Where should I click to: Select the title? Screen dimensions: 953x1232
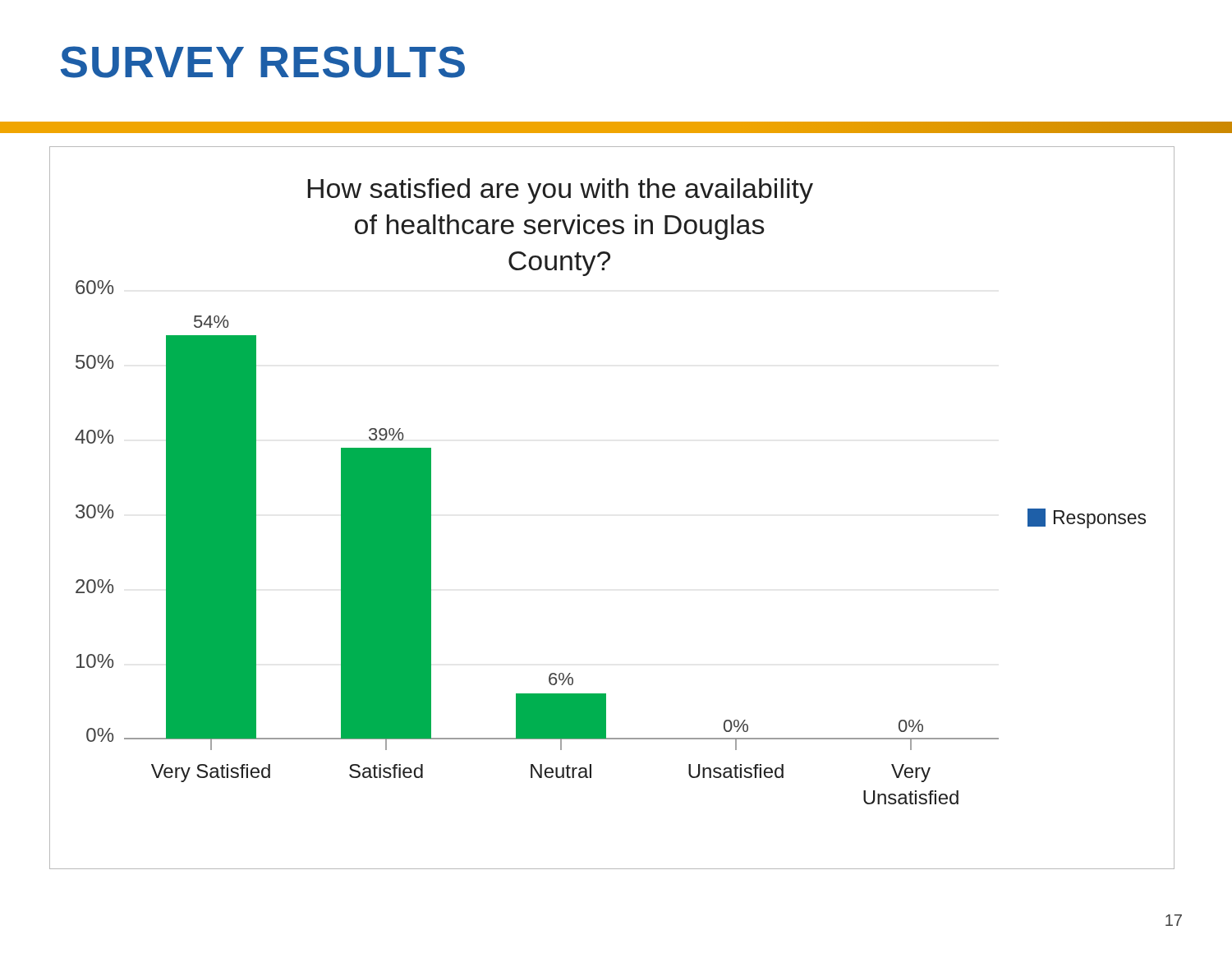tap(263, 62)
